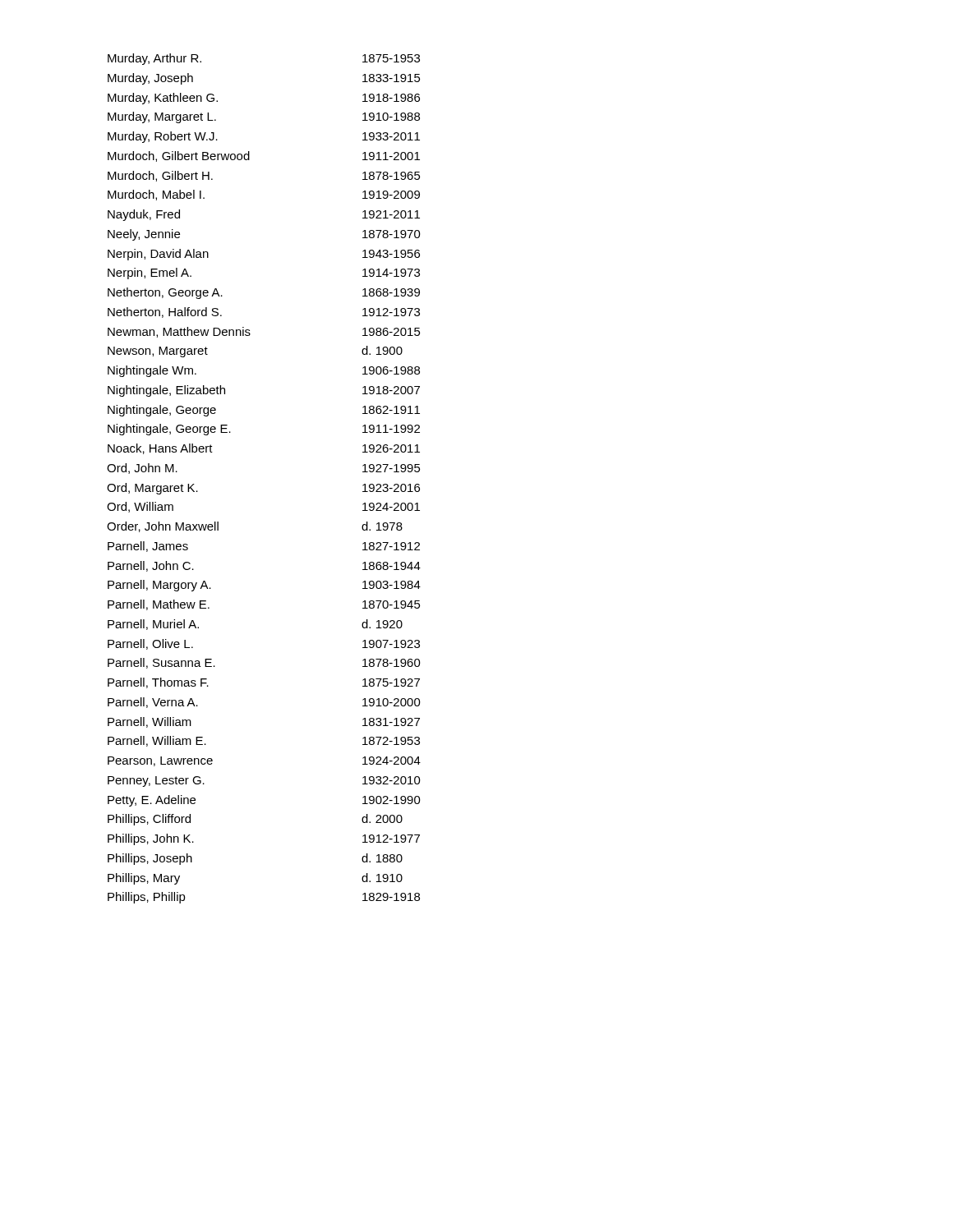Image resolution: width=953 pixels, height=1232 pixels.
Task: Find the text starting "Phillips, Joseph d. 1880"
Action: tap(157, 859)
